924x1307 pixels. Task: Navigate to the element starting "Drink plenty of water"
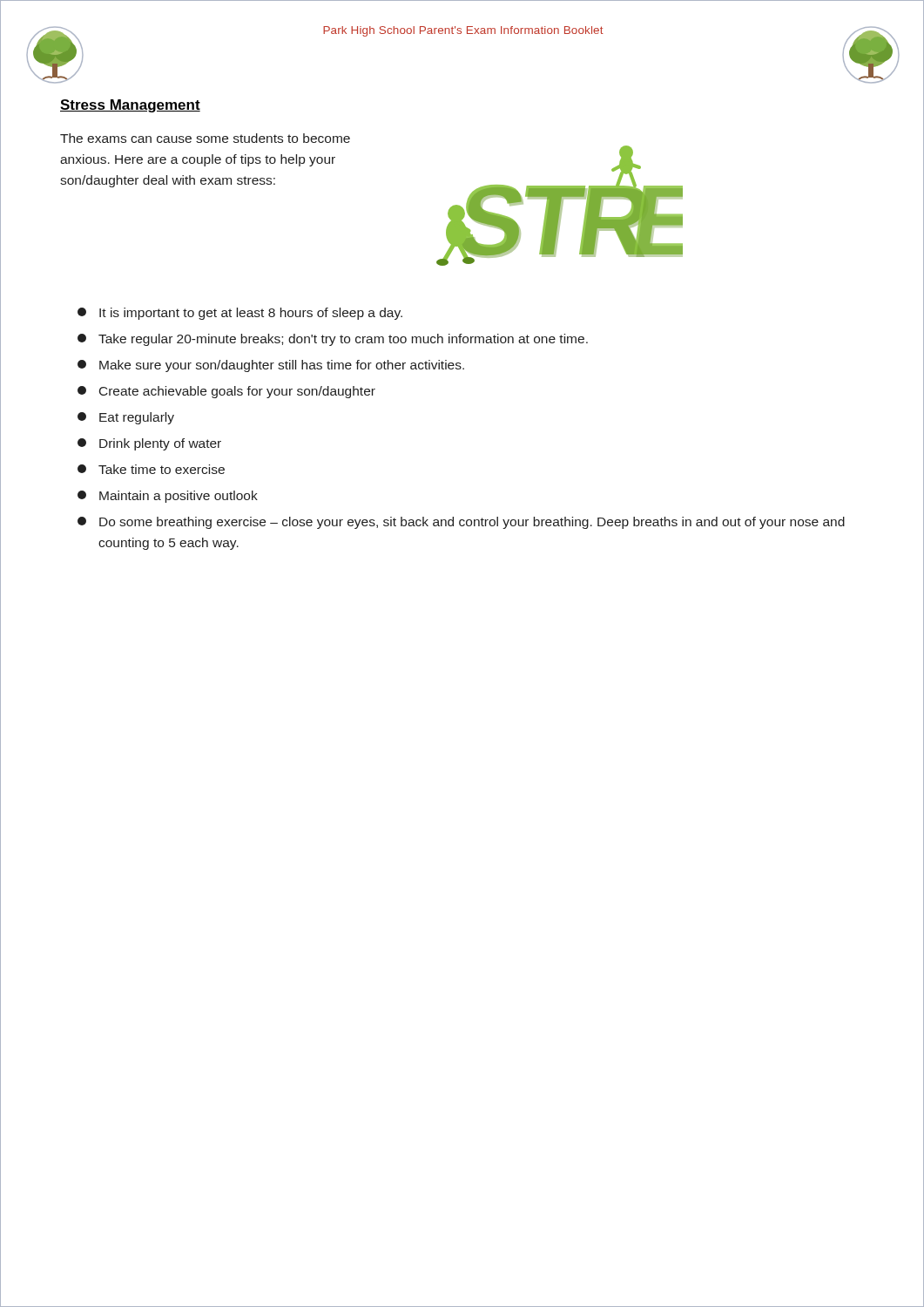tap(149, 444)
